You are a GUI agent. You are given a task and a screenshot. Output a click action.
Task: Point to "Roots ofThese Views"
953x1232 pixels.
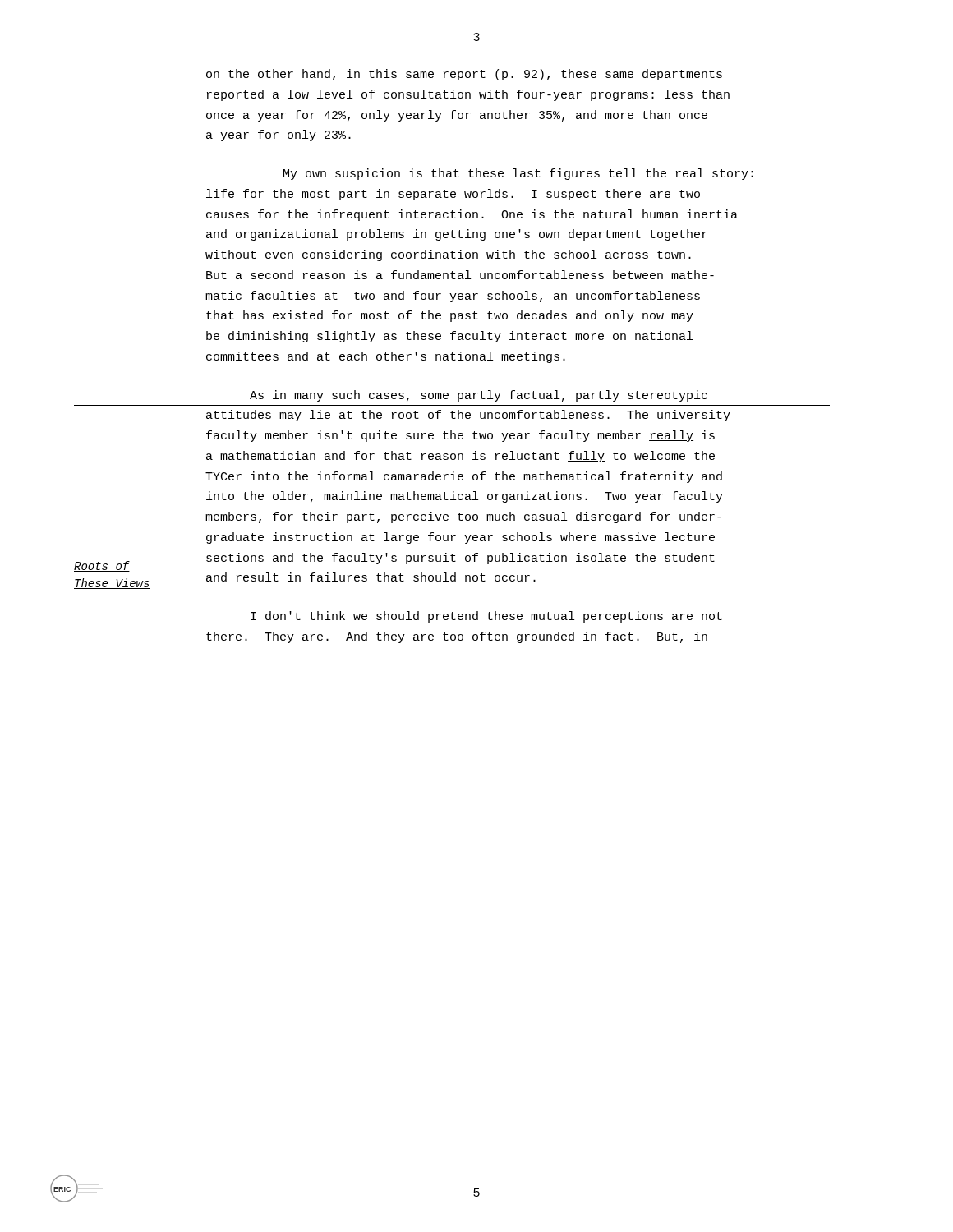112,575
